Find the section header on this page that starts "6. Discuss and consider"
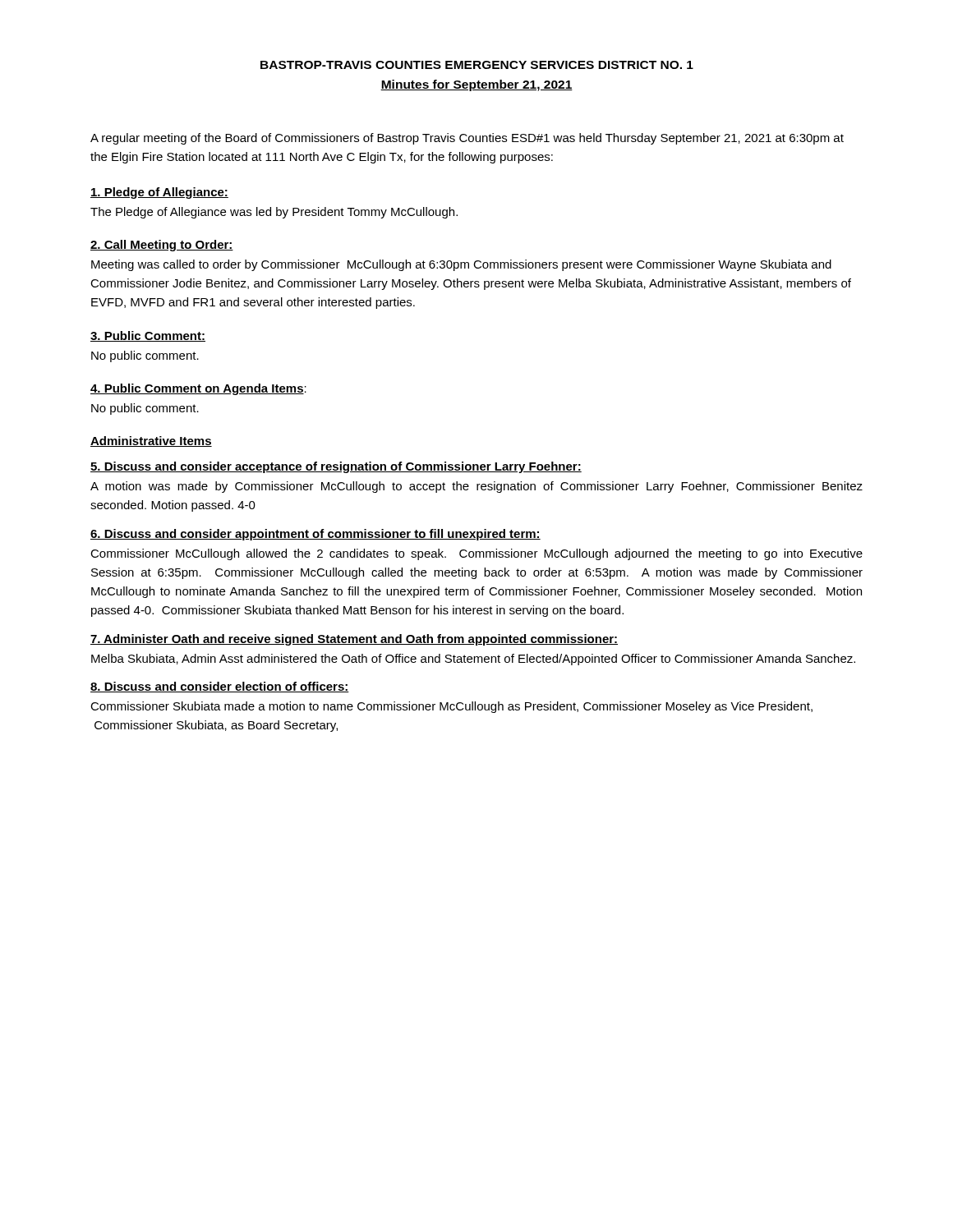This screenshot has width=953, height=1232. point(315,533)
